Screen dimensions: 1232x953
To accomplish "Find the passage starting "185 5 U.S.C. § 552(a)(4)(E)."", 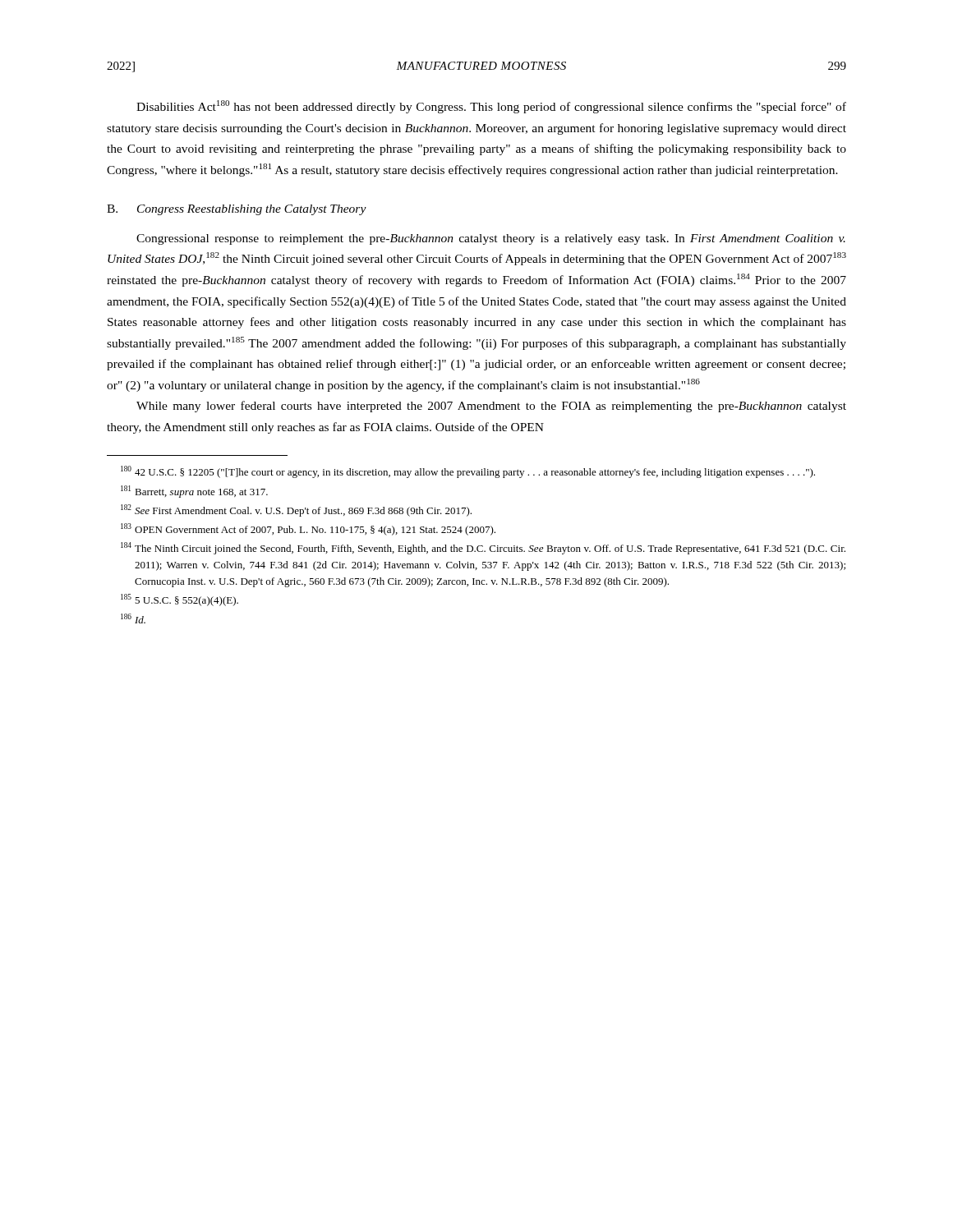I will [180, 600].
